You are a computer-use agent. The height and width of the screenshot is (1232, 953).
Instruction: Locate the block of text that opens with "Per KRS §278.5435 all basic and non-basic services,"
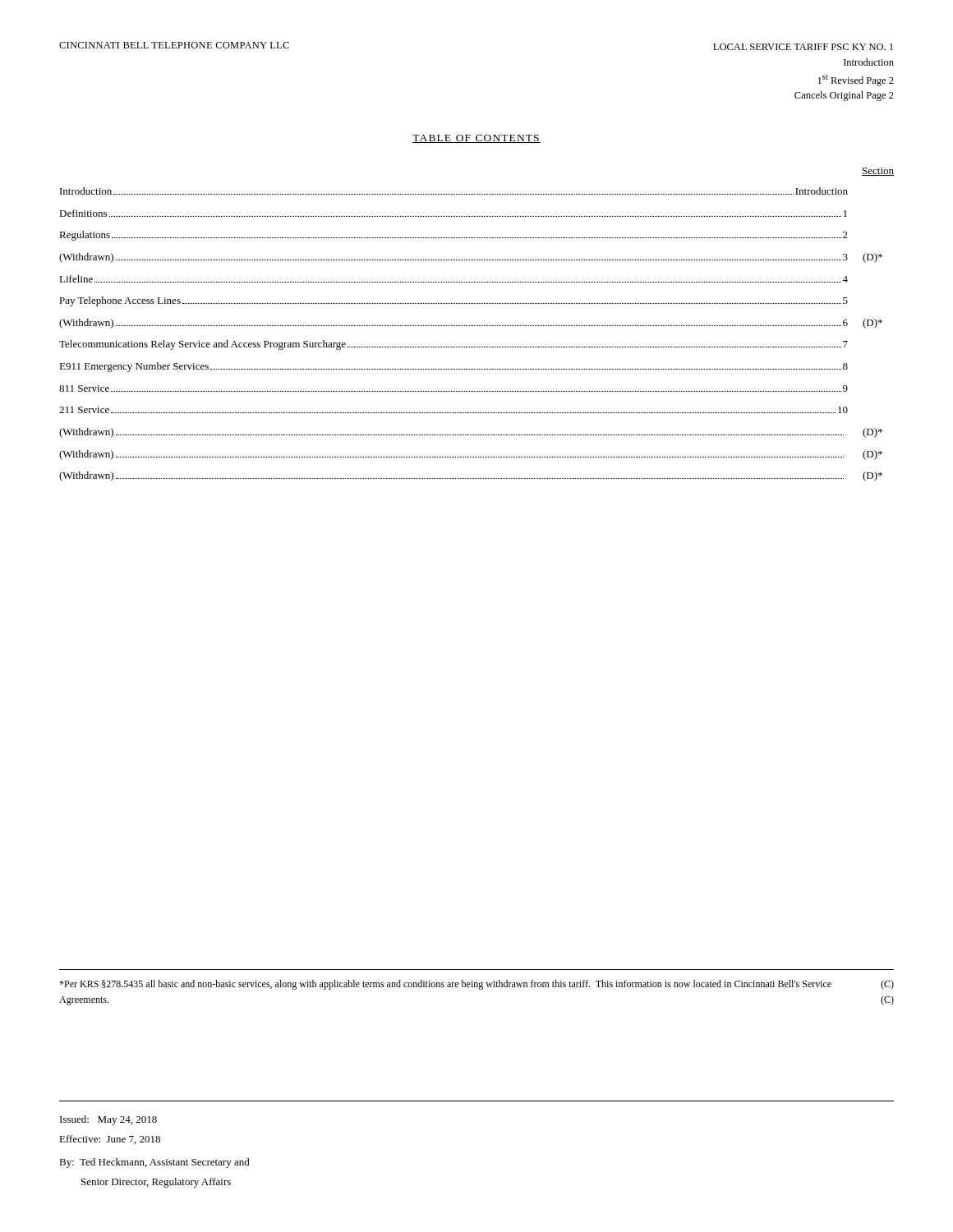[x=476, y=988]
